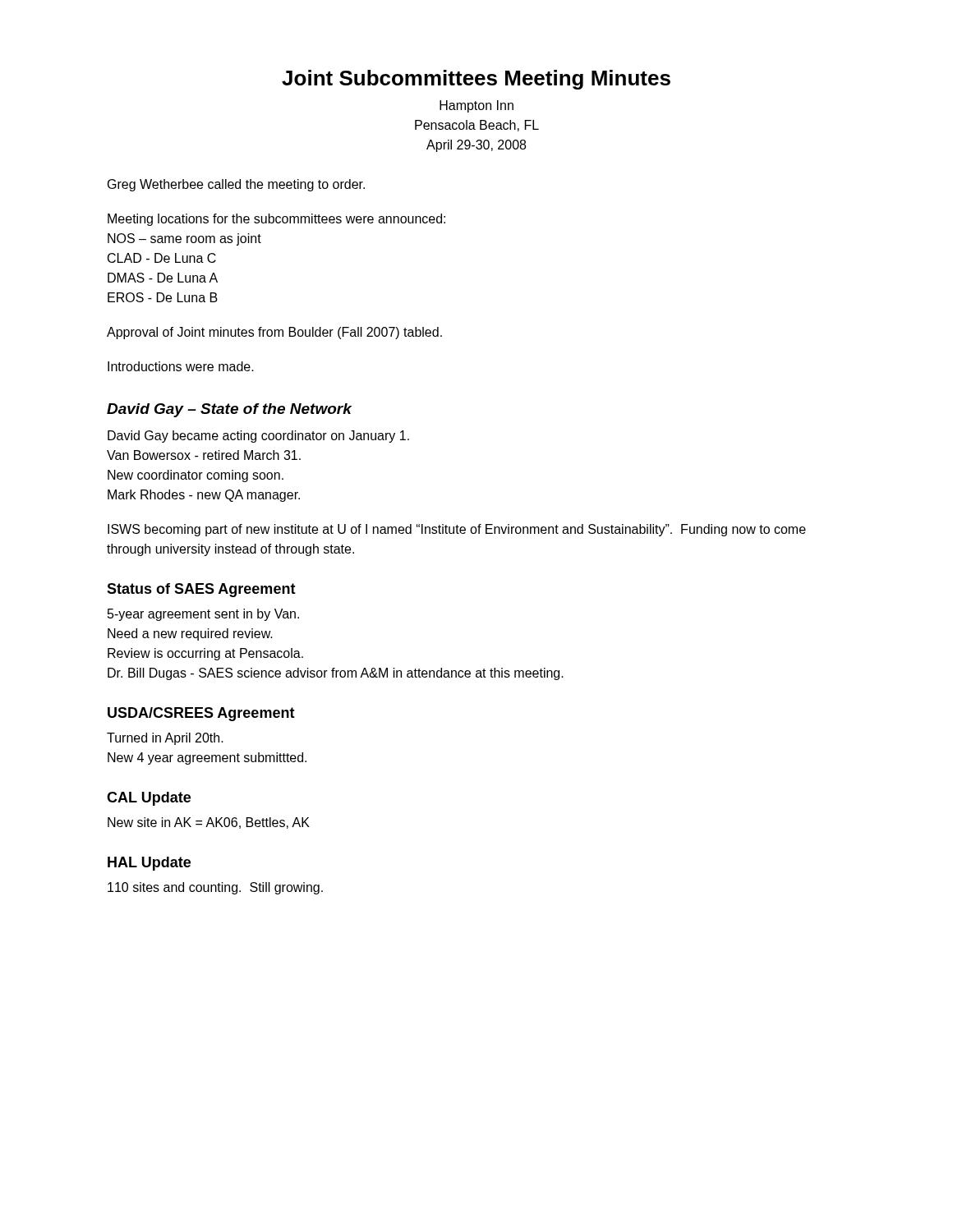Point to the passage starting "Meeting locations for"

pyautogui.click(x=276, y=220)
